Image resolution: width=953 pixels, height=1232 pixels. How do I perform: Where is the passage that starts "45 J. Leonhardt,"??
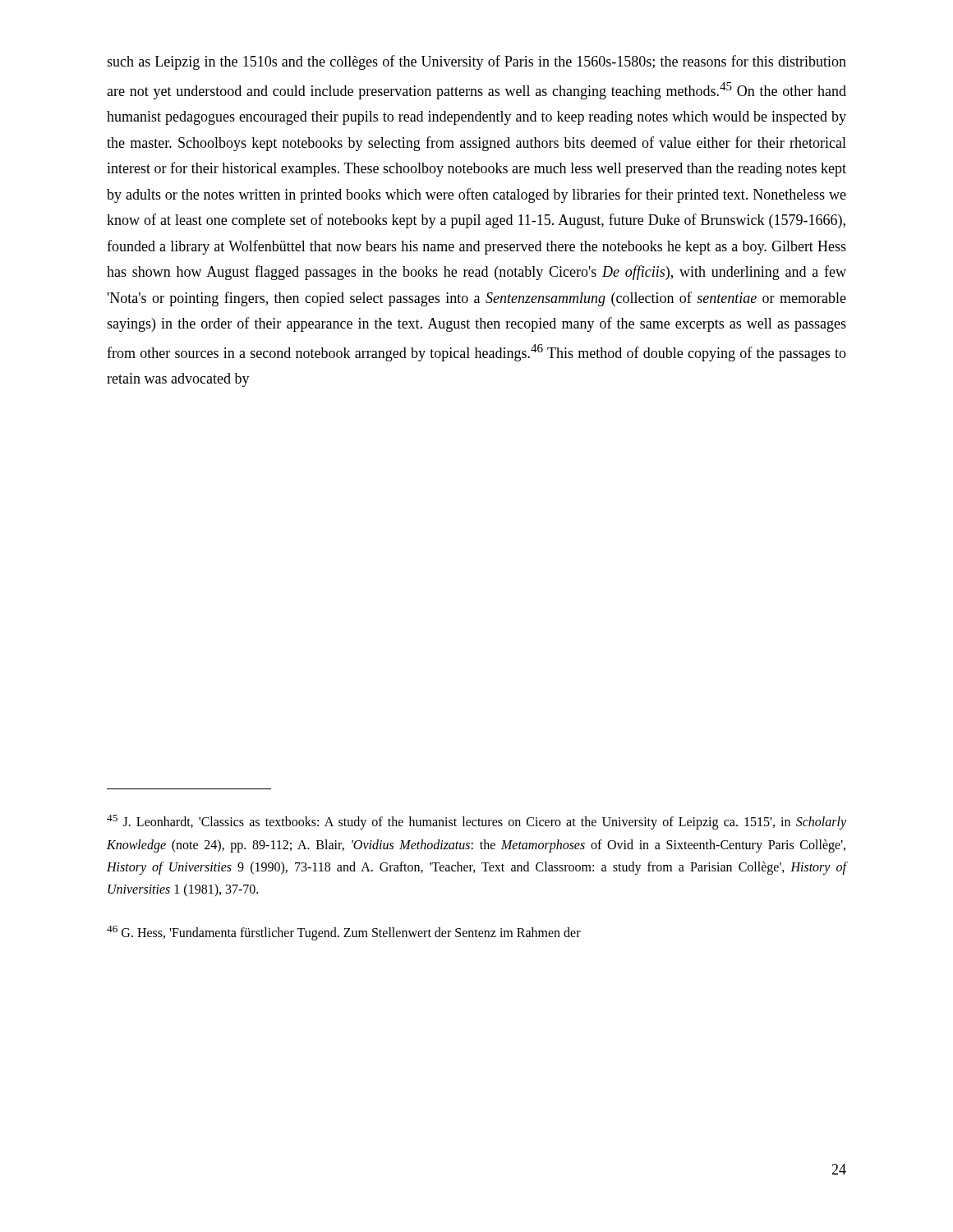click(476, 854)
